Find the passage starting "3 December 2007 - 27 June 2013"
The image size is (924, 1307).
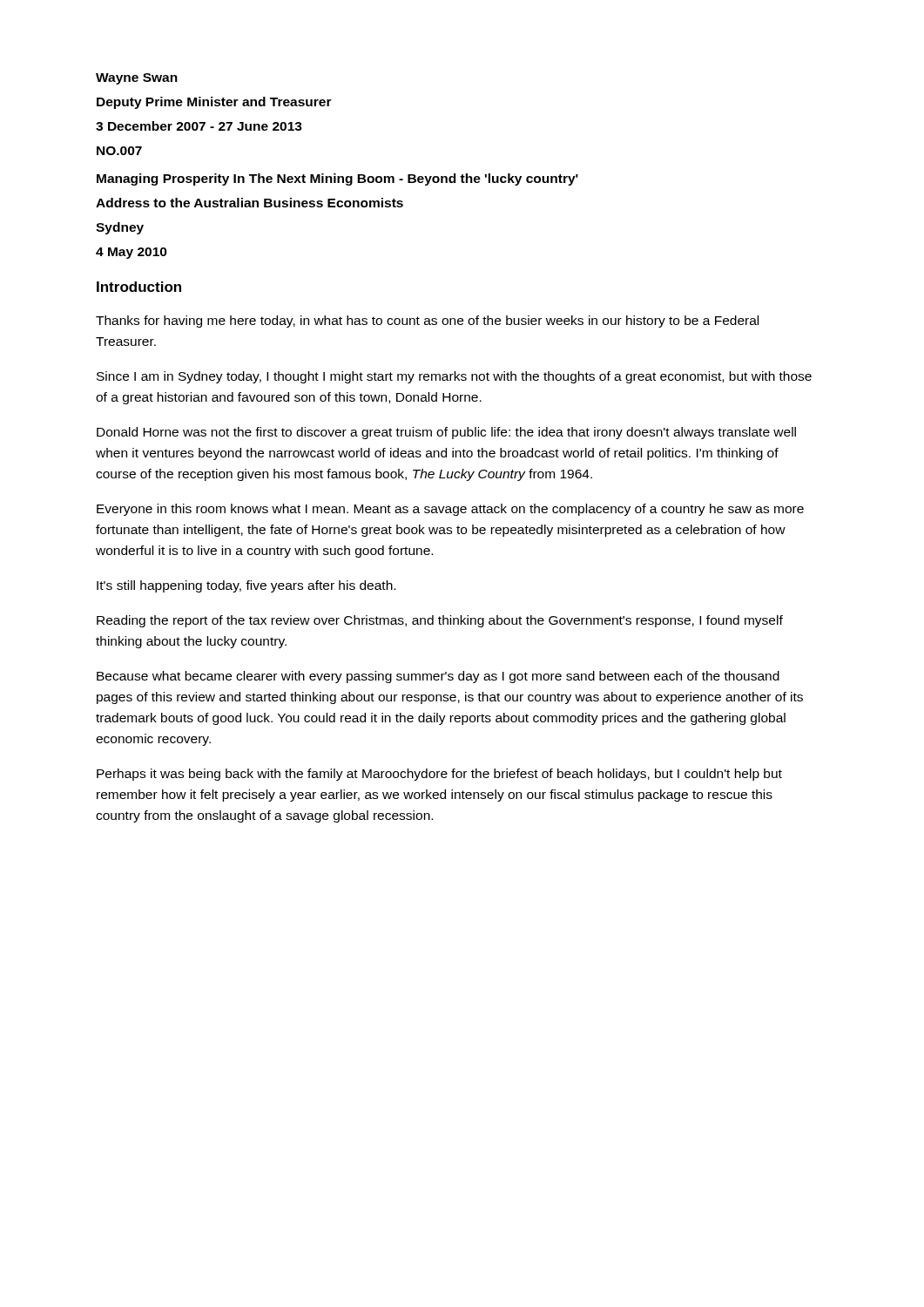(199, 126)
